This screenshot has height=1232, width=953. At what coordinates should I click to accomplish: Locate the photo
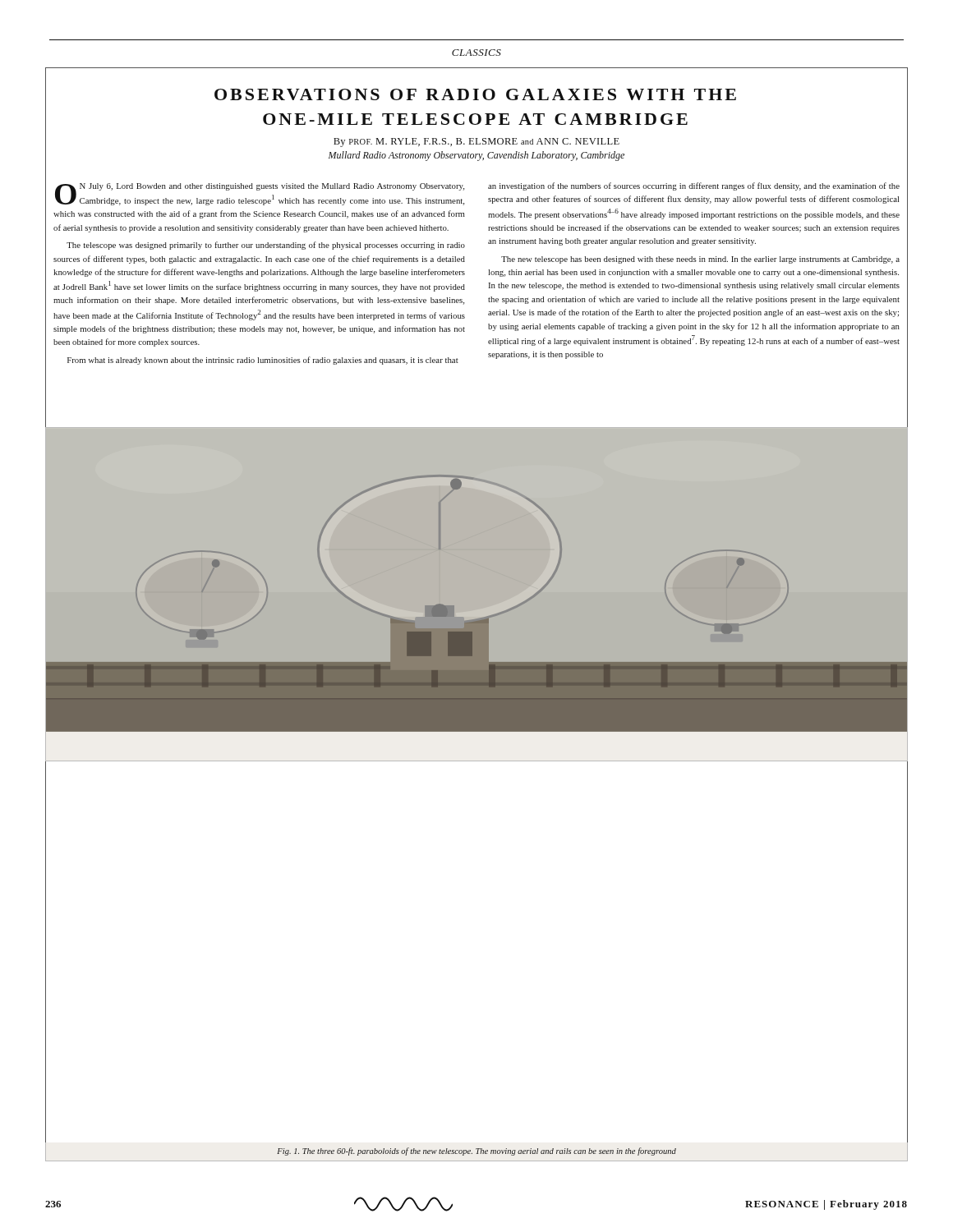coord(476,594)
